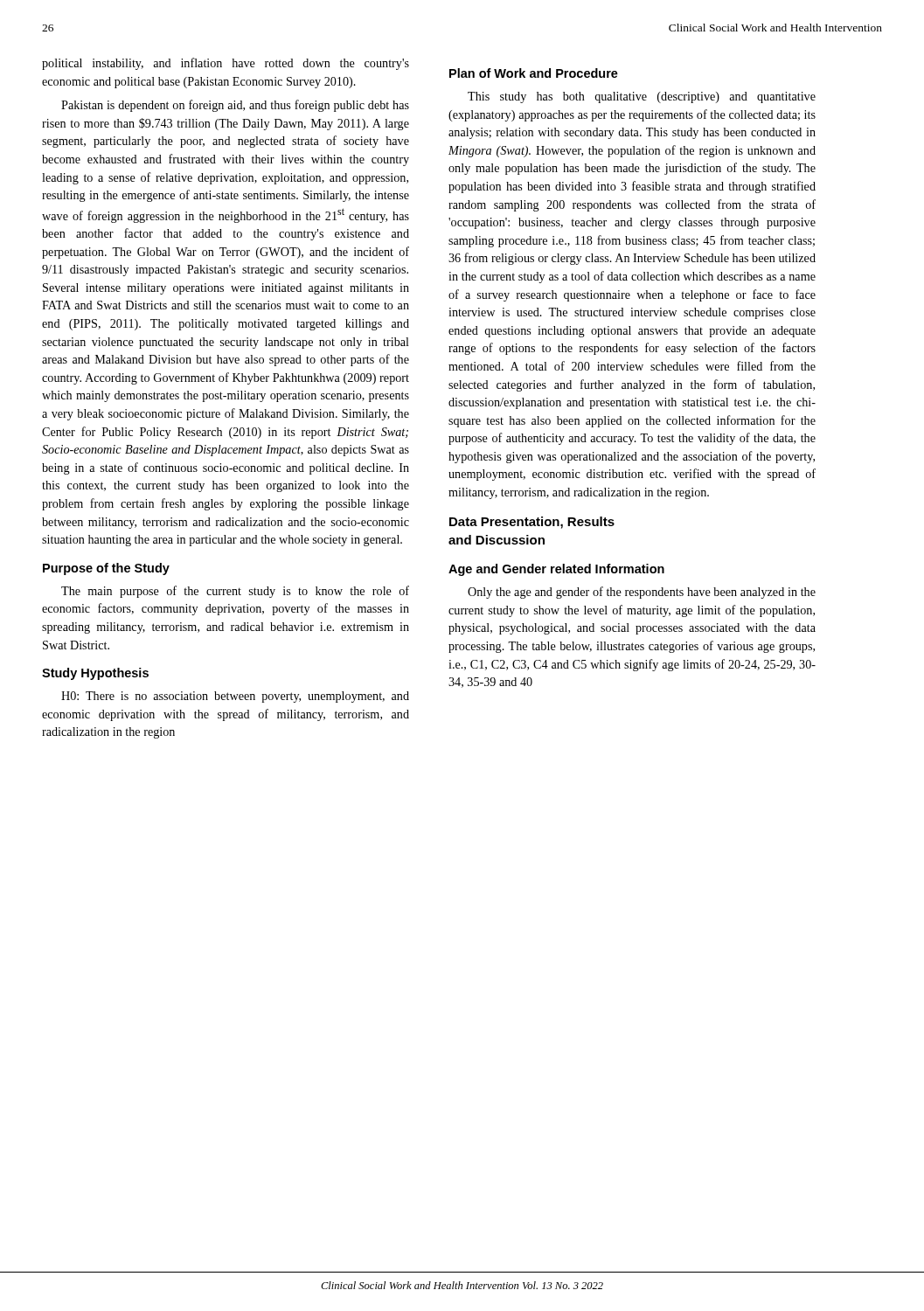Viewport: 924px width, 1311px height.
Task: Find the text block with the text "Pakistan is dependent on foreign aid,"
Action: pyautogui.click(x=226, y=323)
